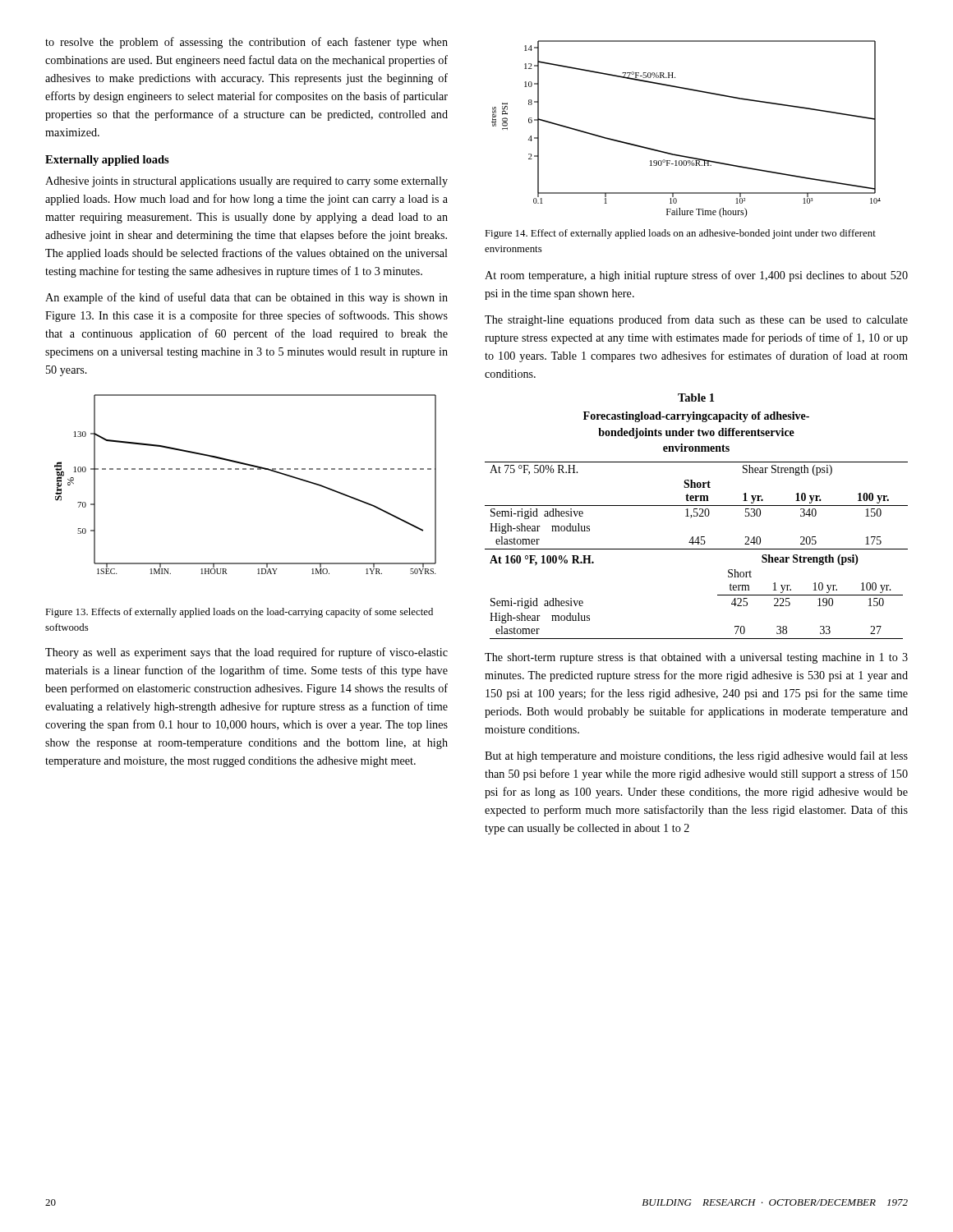953x1232 pixels.
Task: Find the table
Action: [x=696, y=551]
